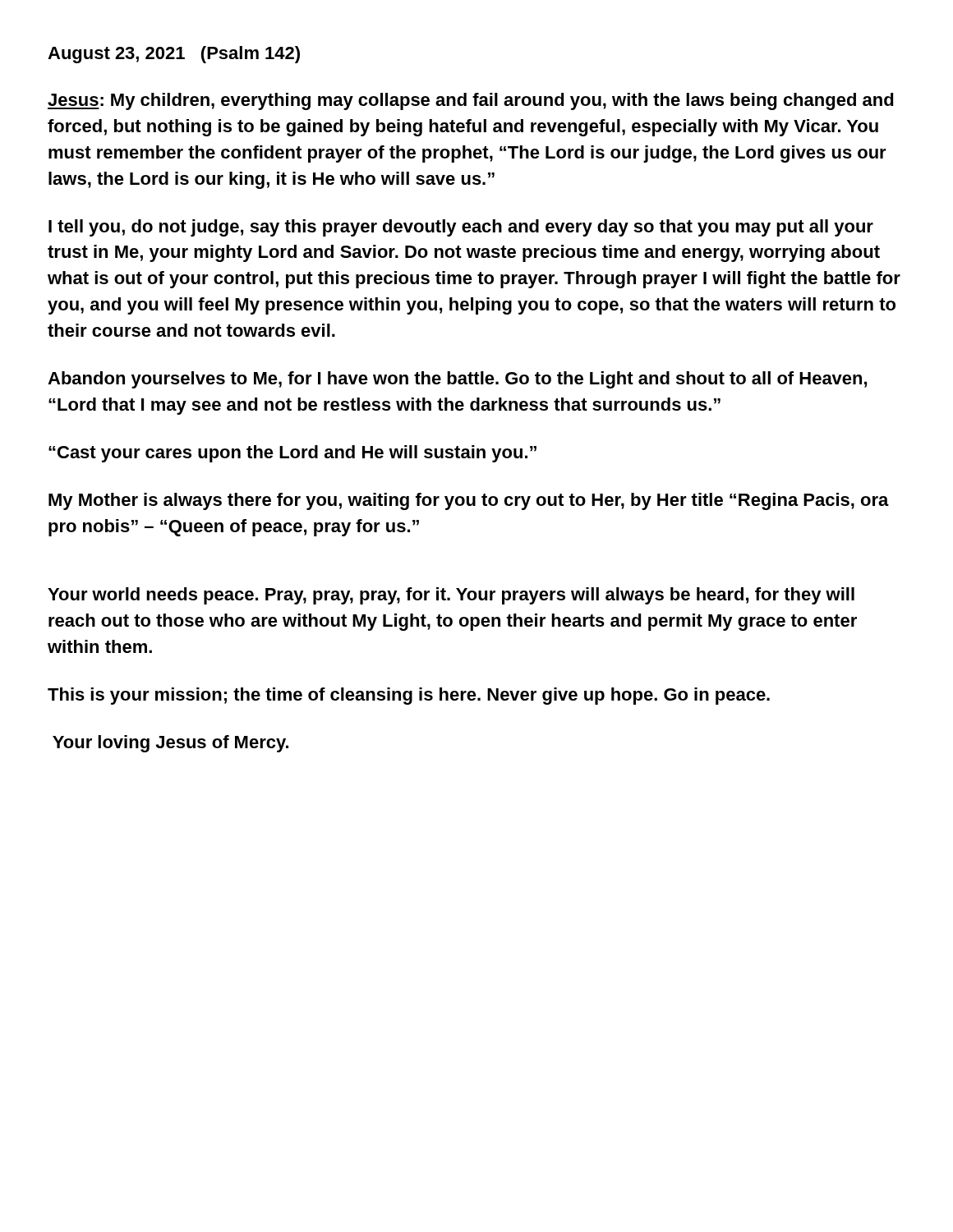Navigate to the region starting "I tell you, do not judge,"
The height and width of the screenshot is (1232, 953).
(x=474, y=278)
